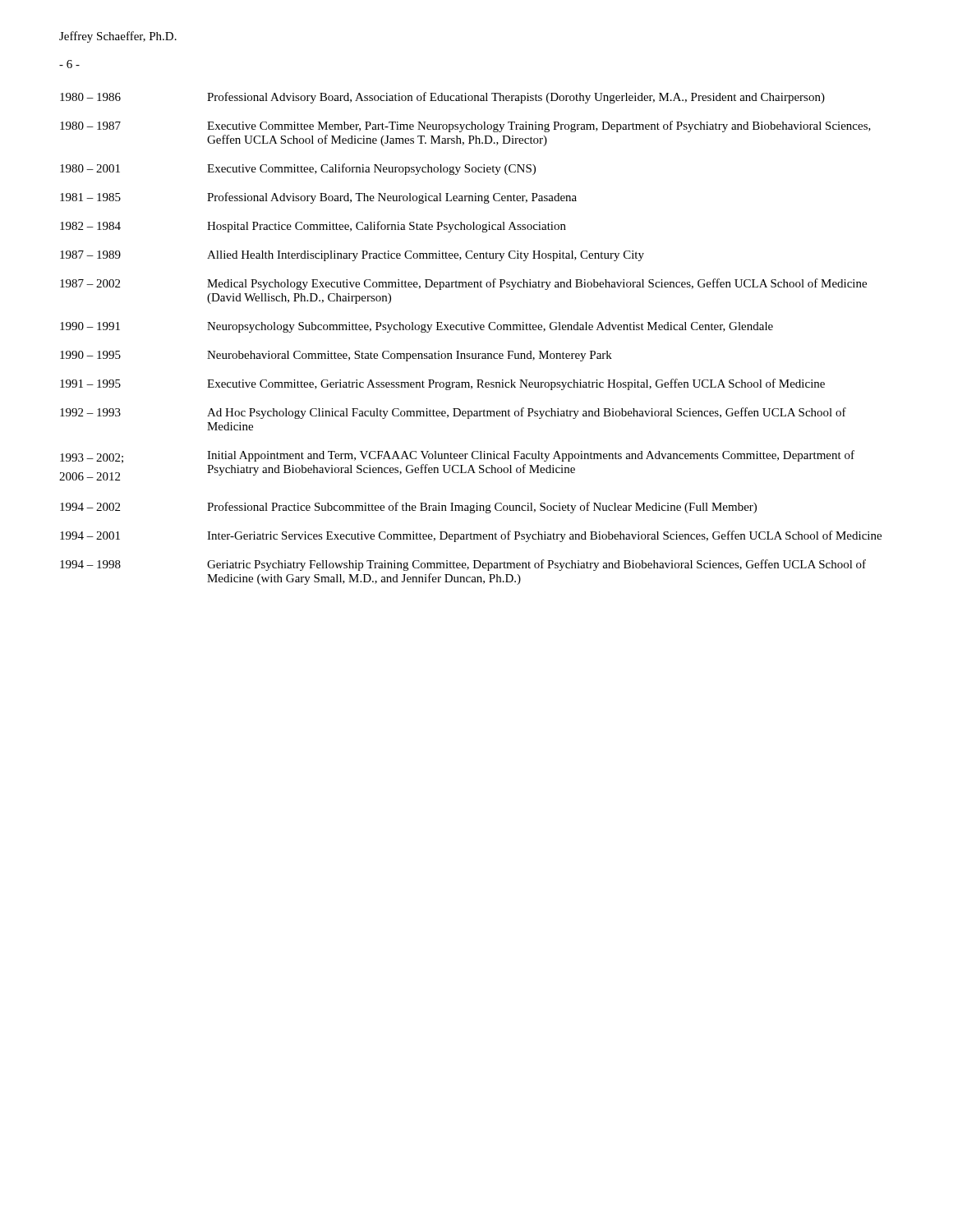
Task: Find the block starting "1990 – 1991 Neuropsychology Subcommittee, Psychology Executive Committee,"
Action: [x=476, y=326]
